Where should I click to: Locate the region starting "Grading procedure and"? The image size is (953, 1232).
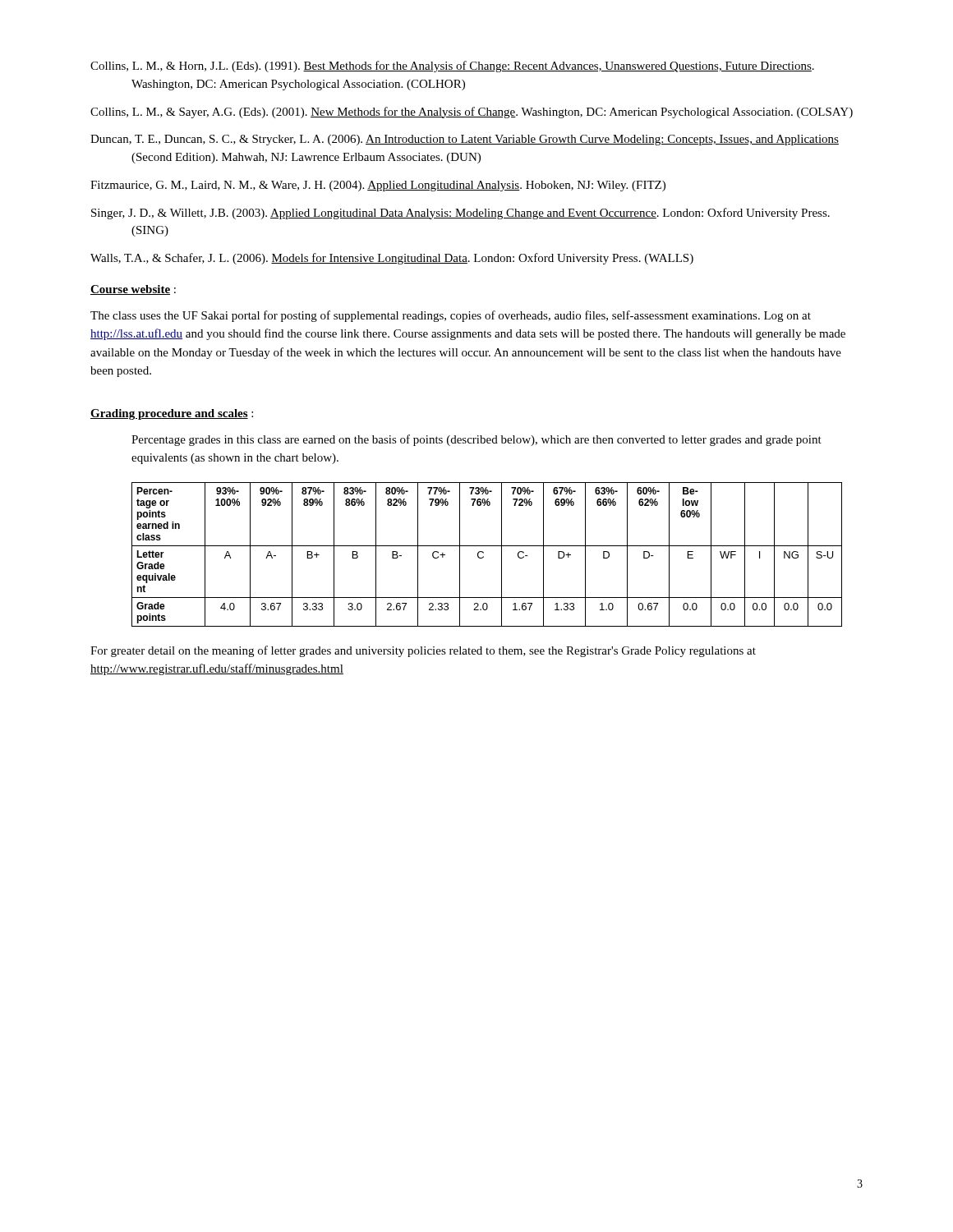(169, 413)
